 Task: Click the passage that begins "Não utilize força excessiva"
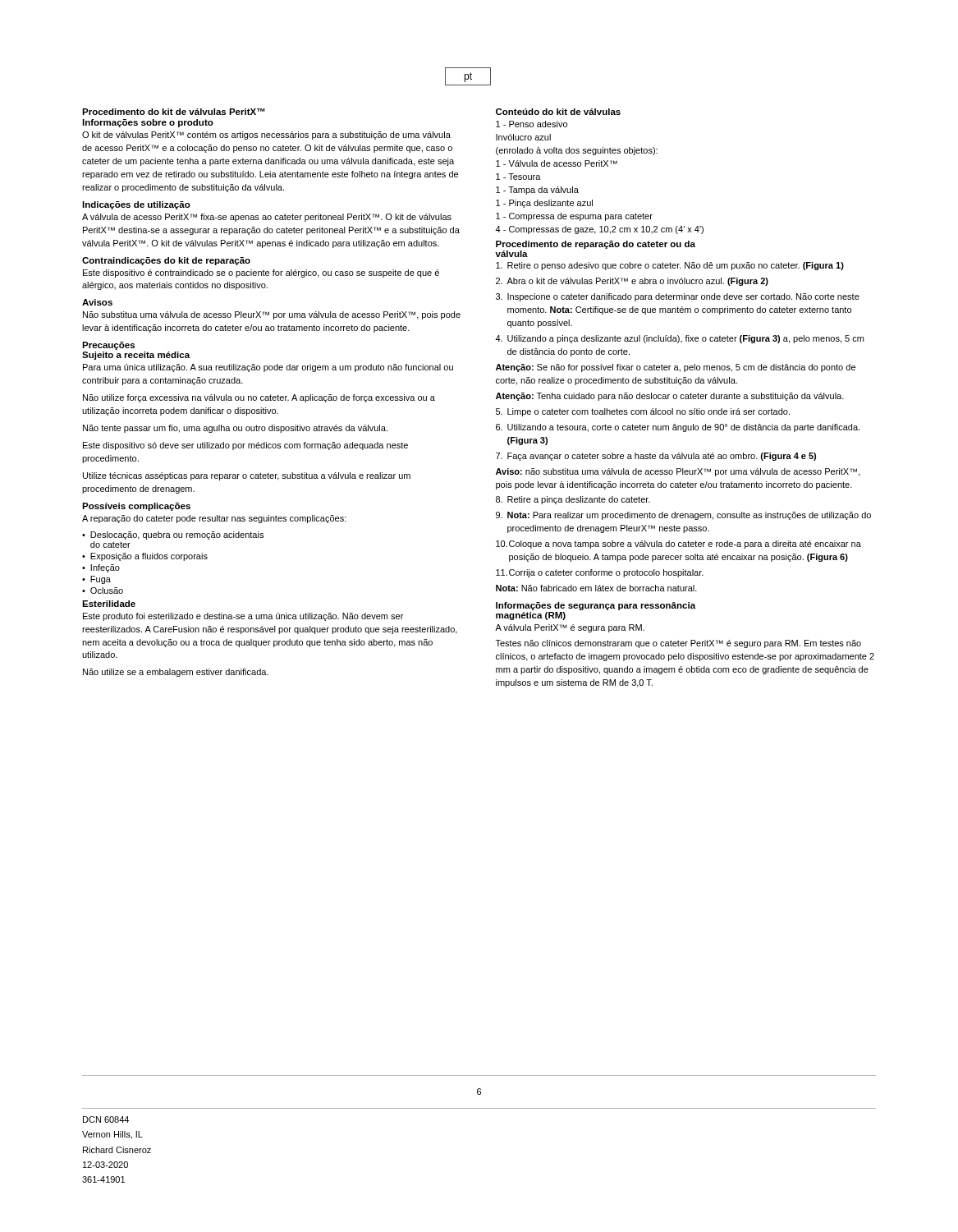pyautogui.click(x=272, y=405)
